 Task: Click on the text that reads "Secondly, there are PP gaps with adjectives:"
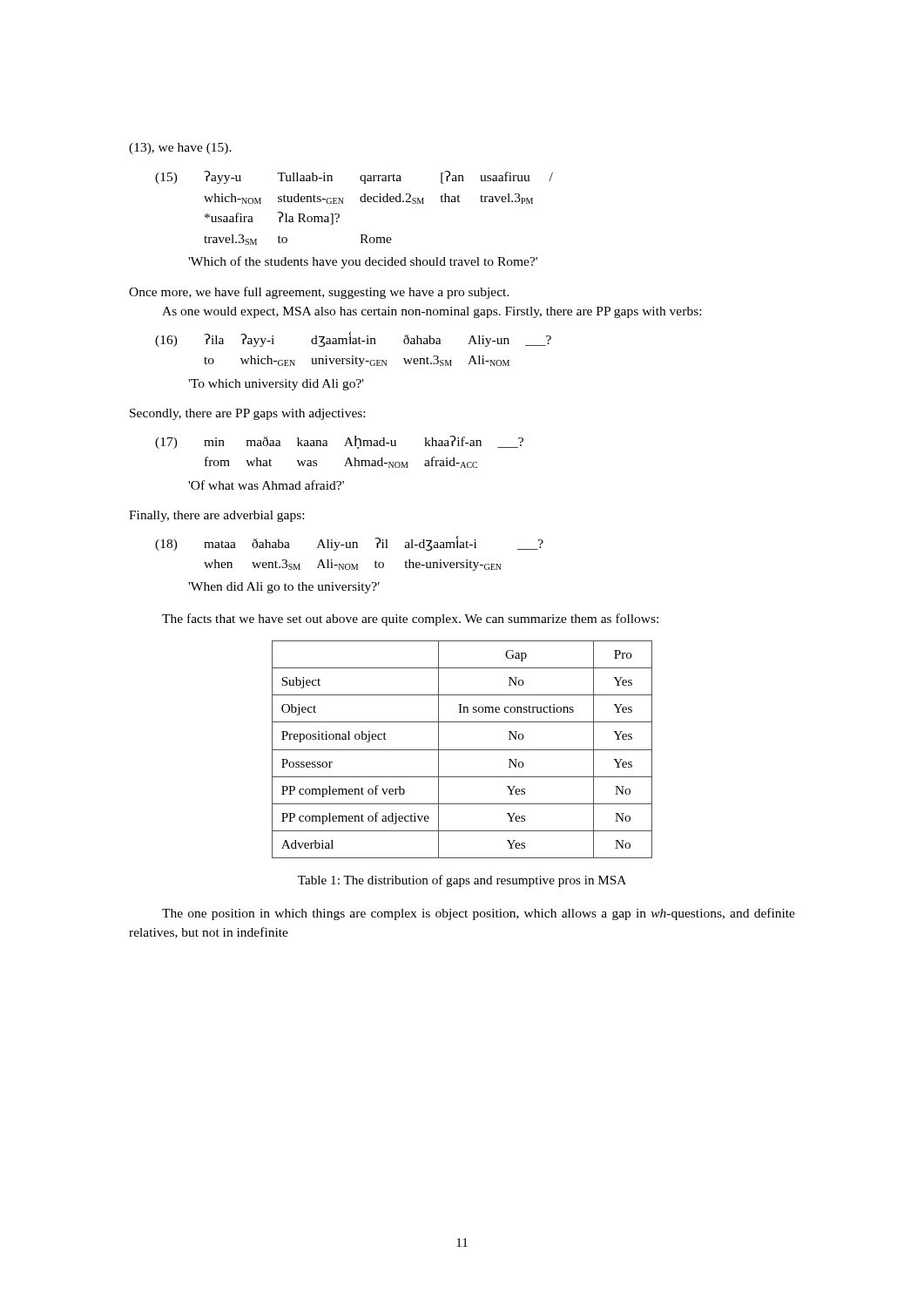pyautogui.click(x=248, y=413)
